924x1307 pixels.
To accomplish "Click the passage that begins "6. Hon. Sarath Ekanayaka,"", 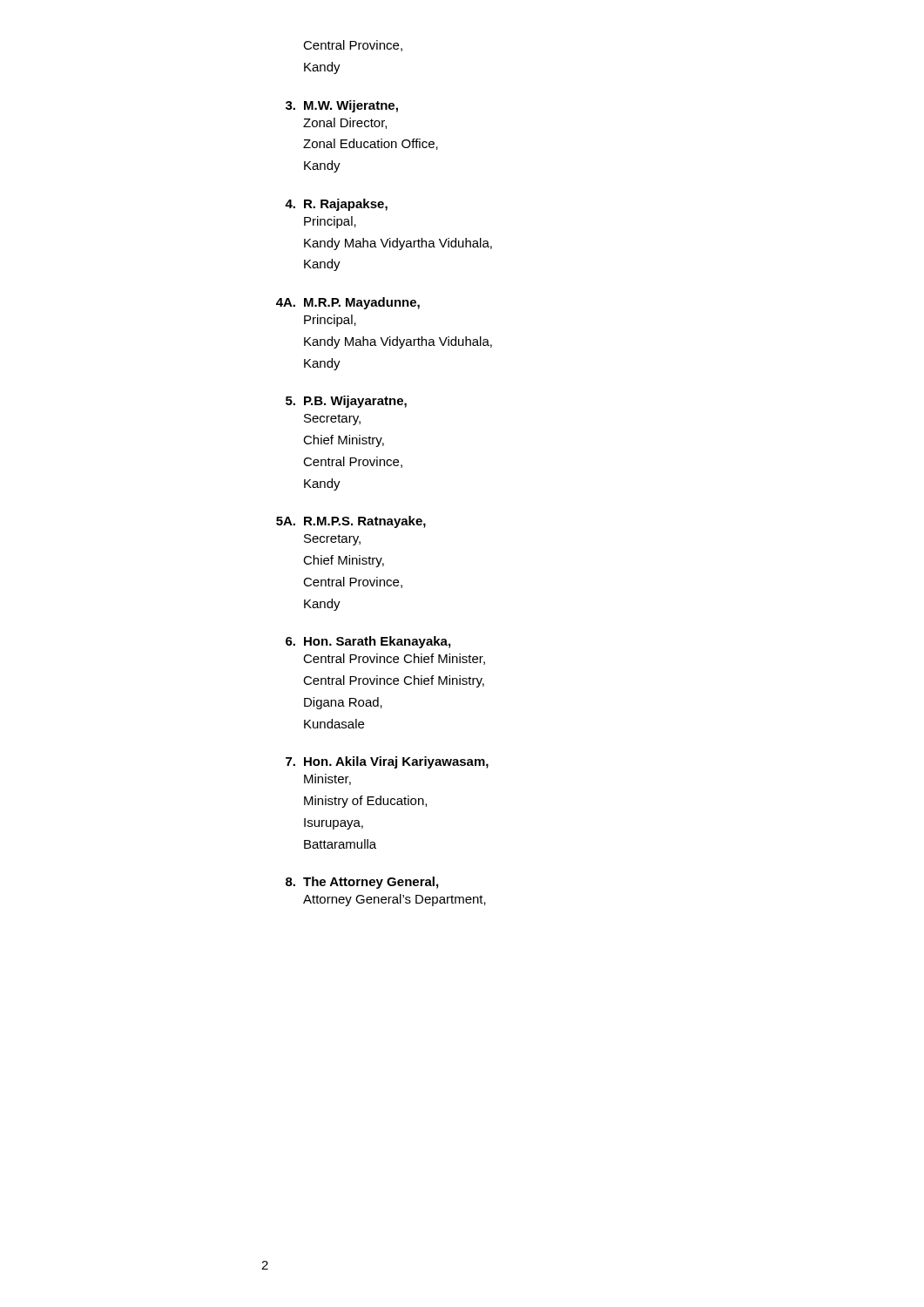I will point(368,642).
